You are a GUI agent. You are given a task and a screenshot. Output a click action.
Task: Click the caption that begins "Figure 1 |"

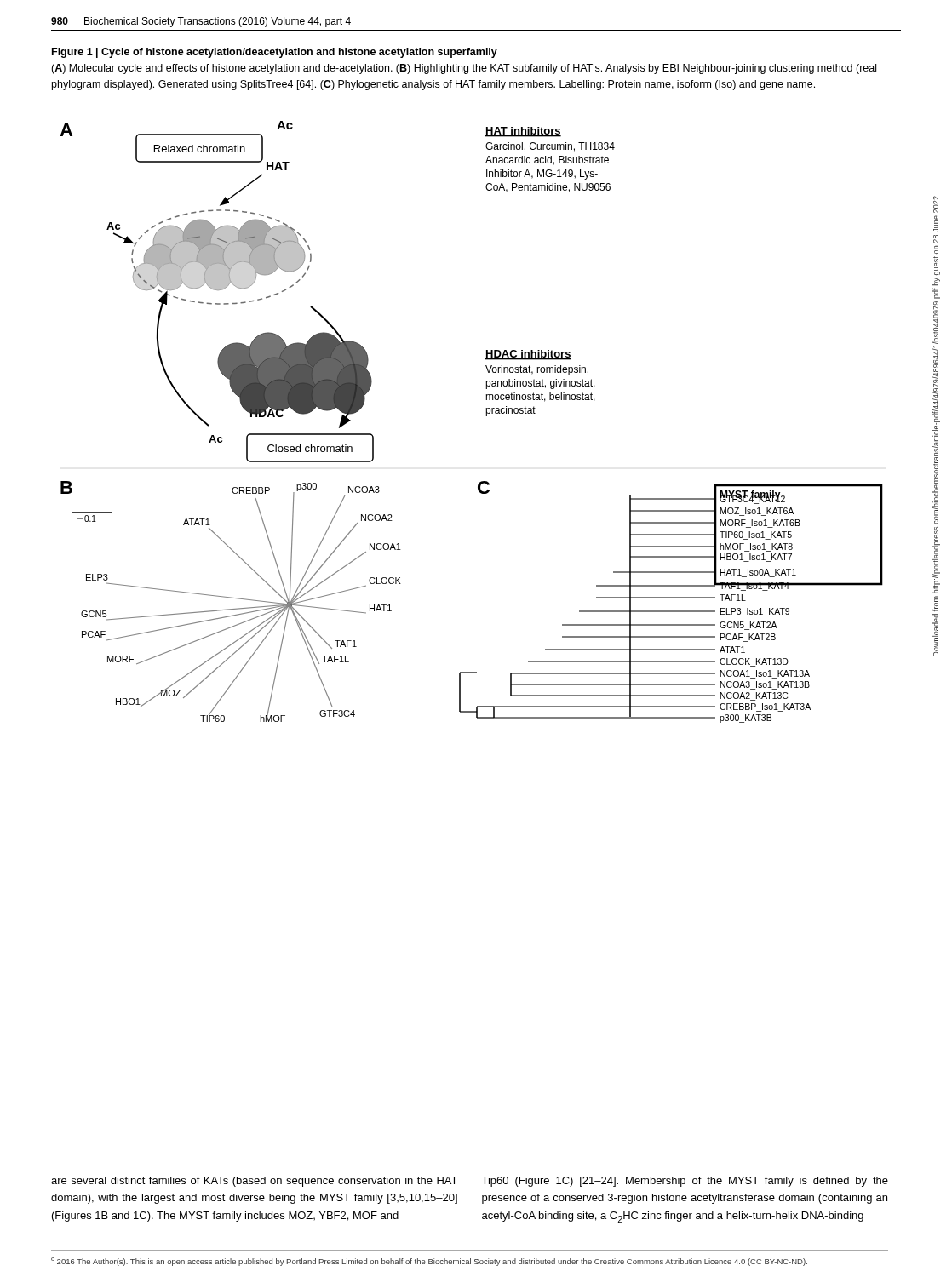click(x=470, y=68)
